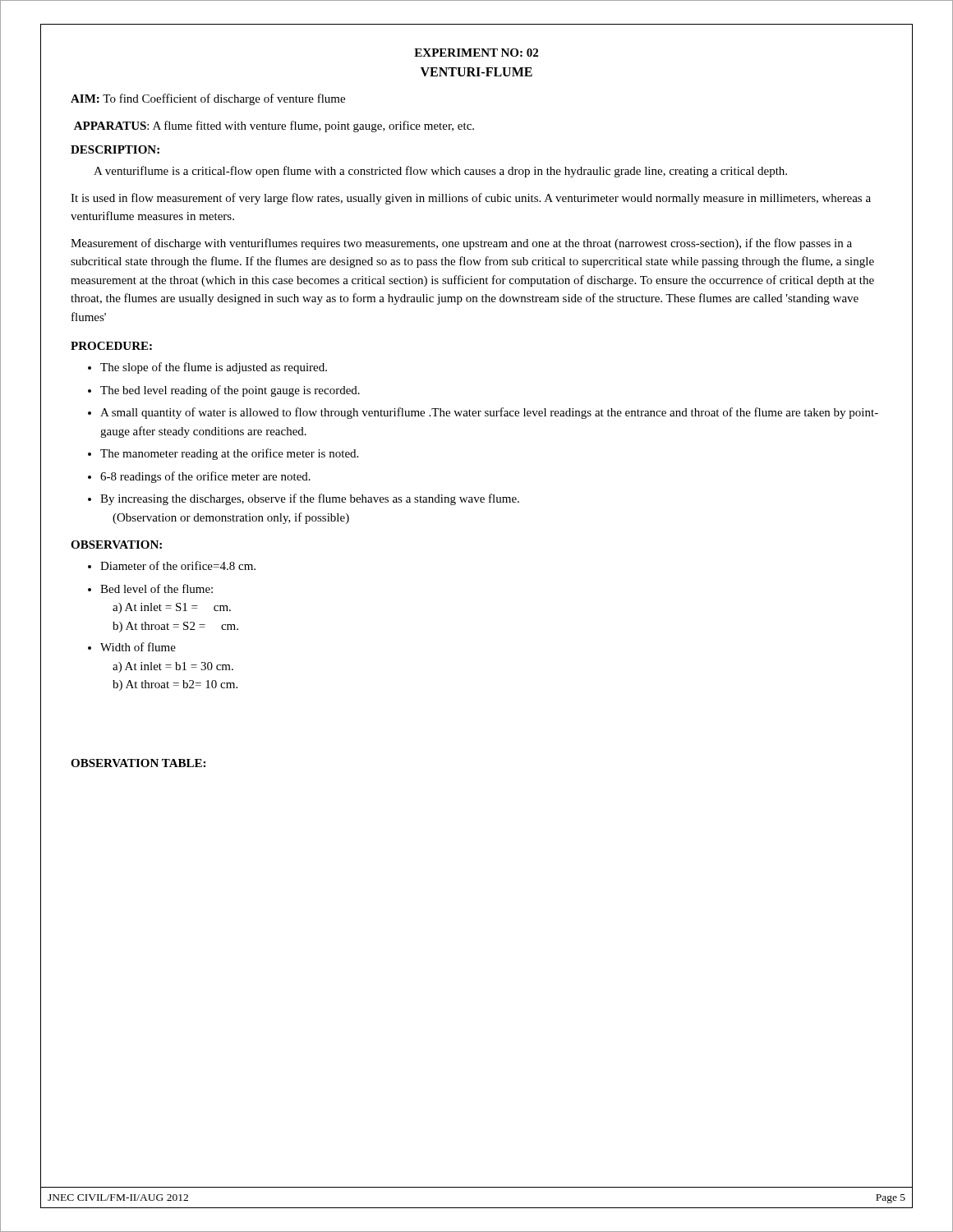953x1232 pixels.
Task: Where is the passage that starts "6-8 readings of the orifice meter"?
Action: pyautogui.click(x=206, y=476)
